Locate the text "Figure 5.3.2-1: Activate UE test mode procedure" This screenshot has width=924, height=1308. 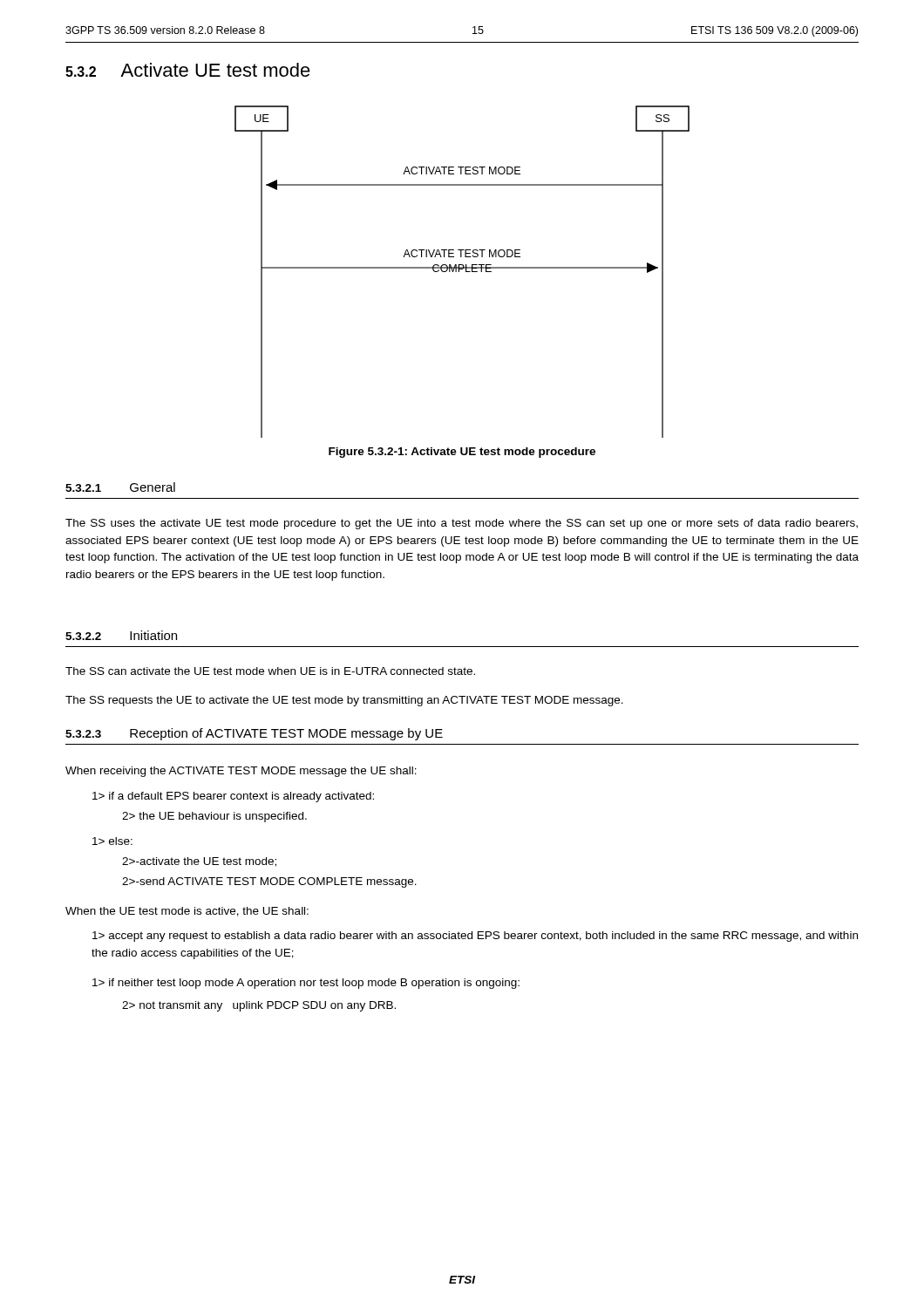[462, 451]
